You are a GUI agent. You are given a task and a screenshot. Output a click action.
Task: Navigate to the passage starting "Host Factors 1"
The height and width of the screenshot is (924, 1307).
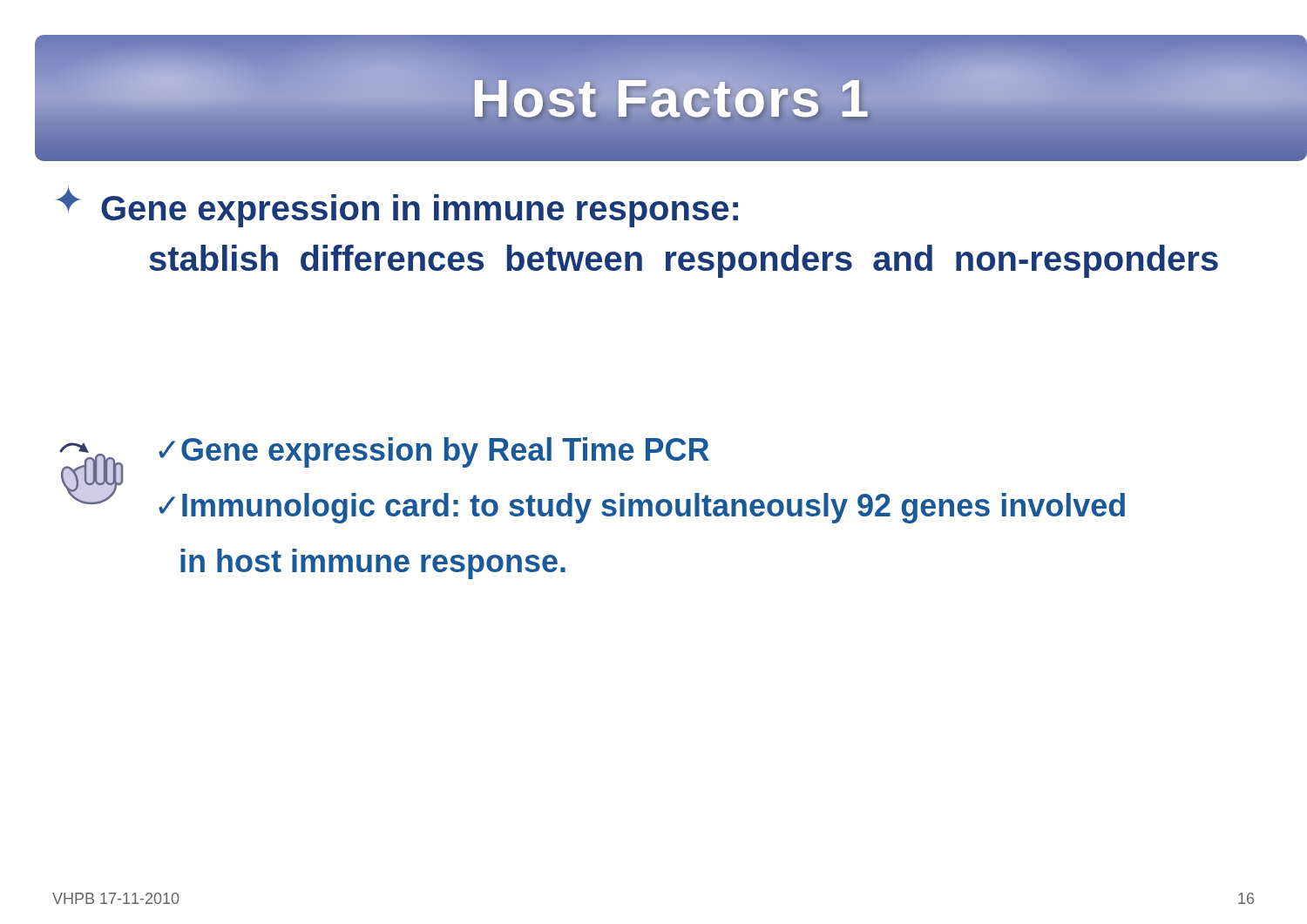[x=671, y=98]
